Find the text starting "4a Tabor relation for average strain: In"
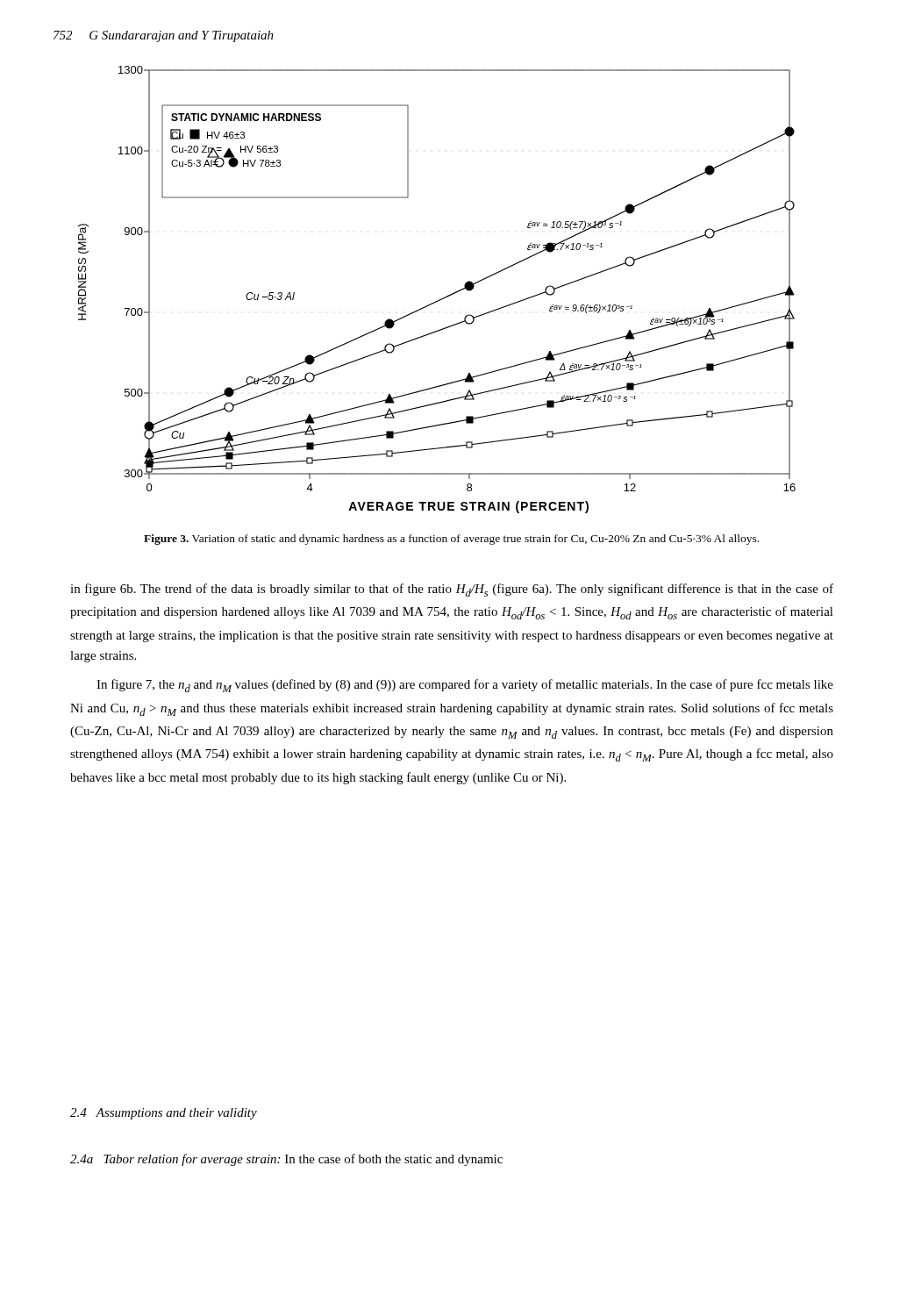The image size is (921, 1316). (452, 1159)
